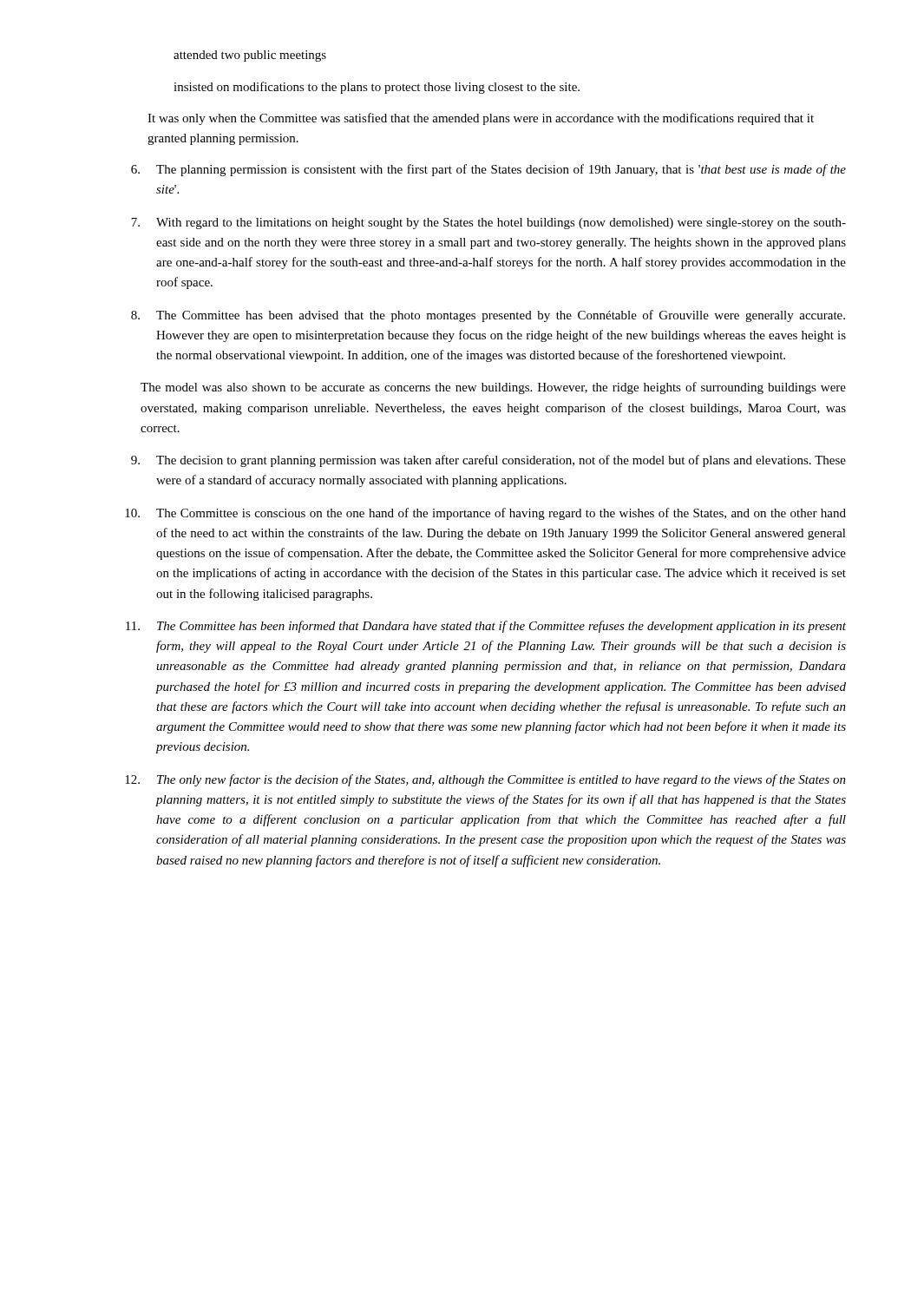Find the block on this page that starts "6. The planning permission is"
This screenshot has width=924, height=1302.
coord(471,180)
